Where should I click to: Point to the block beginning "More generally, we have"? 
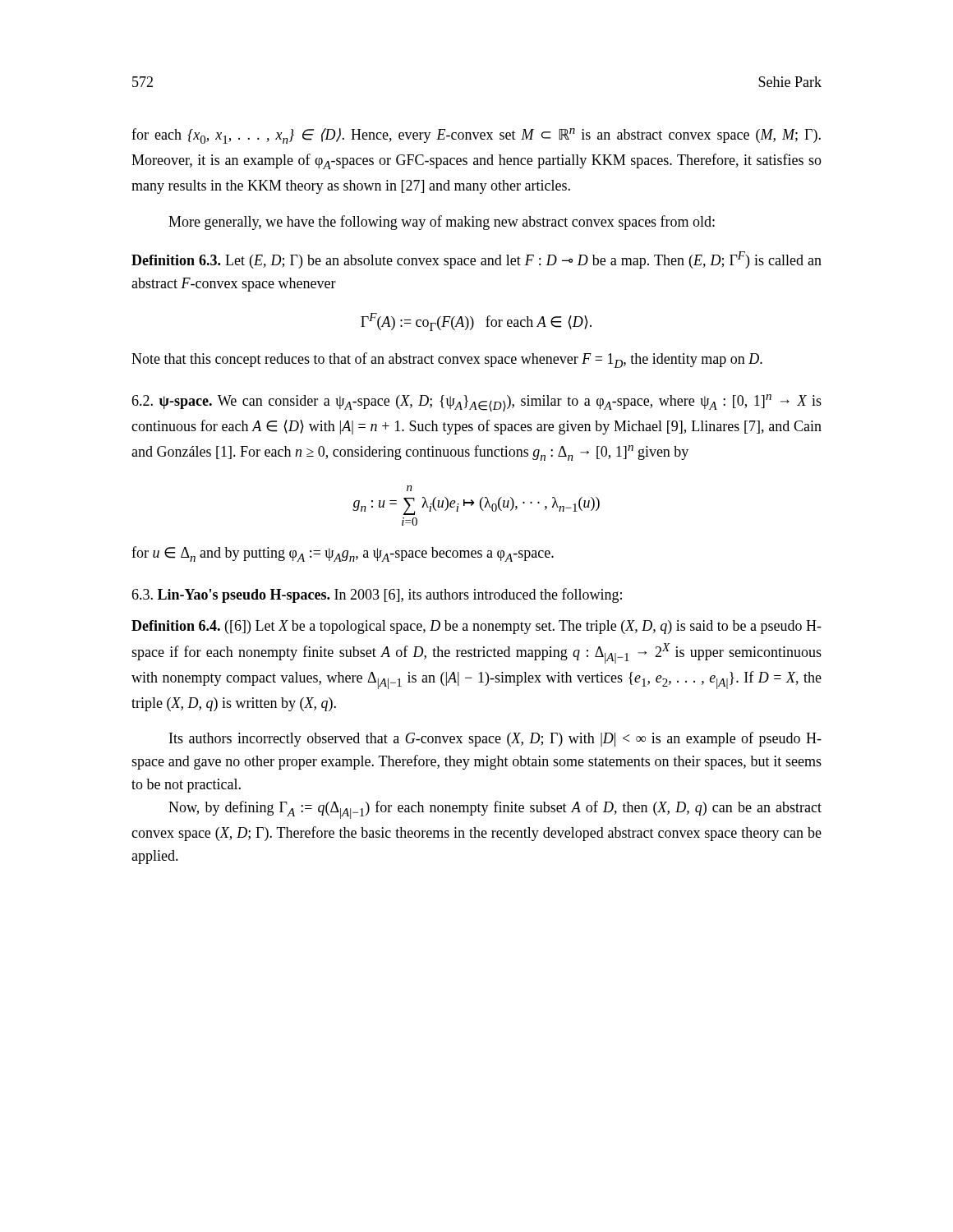(x=476, y=222)
